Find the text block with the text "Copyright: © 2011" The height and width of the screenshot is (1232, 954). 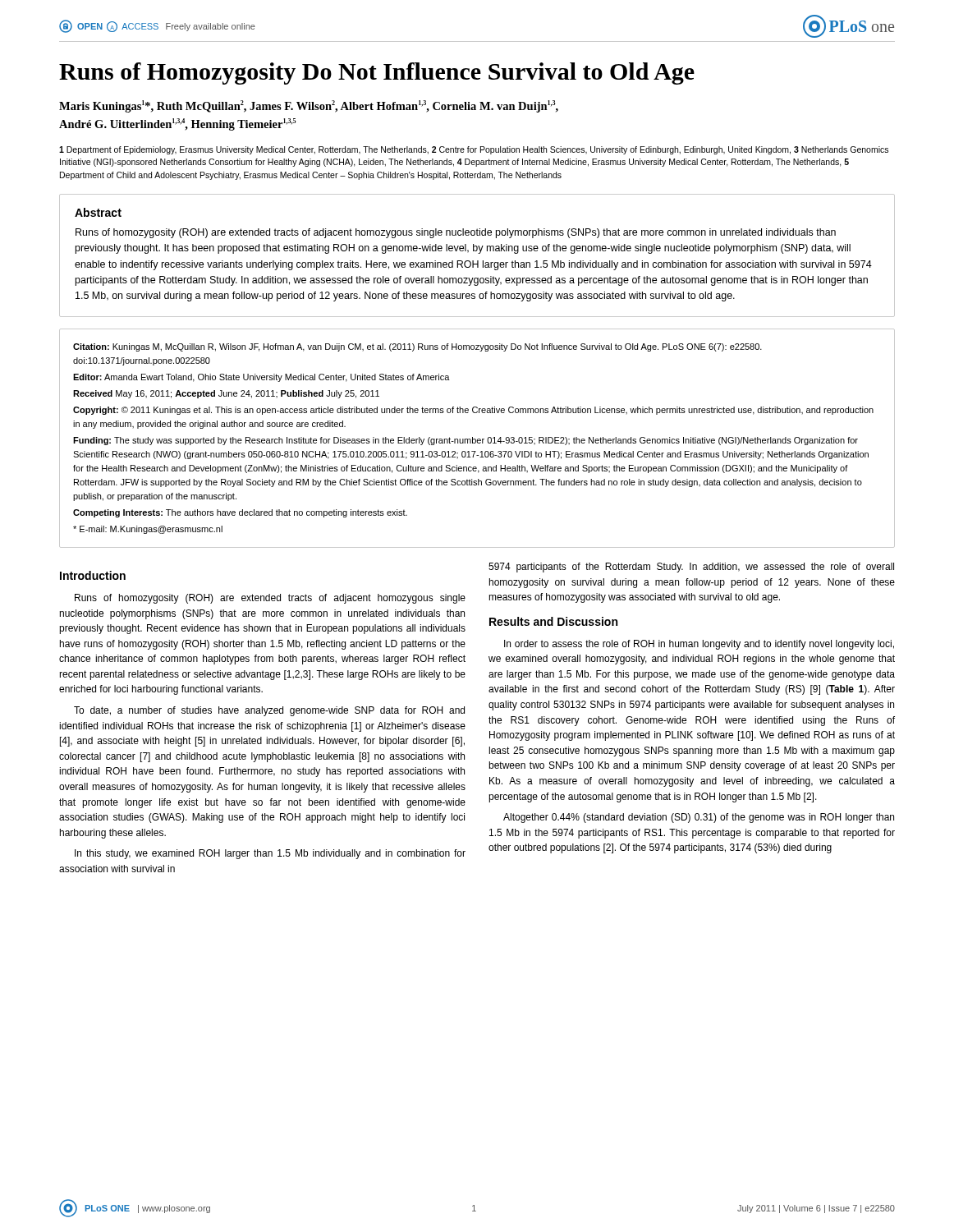[x=477, y=417]
